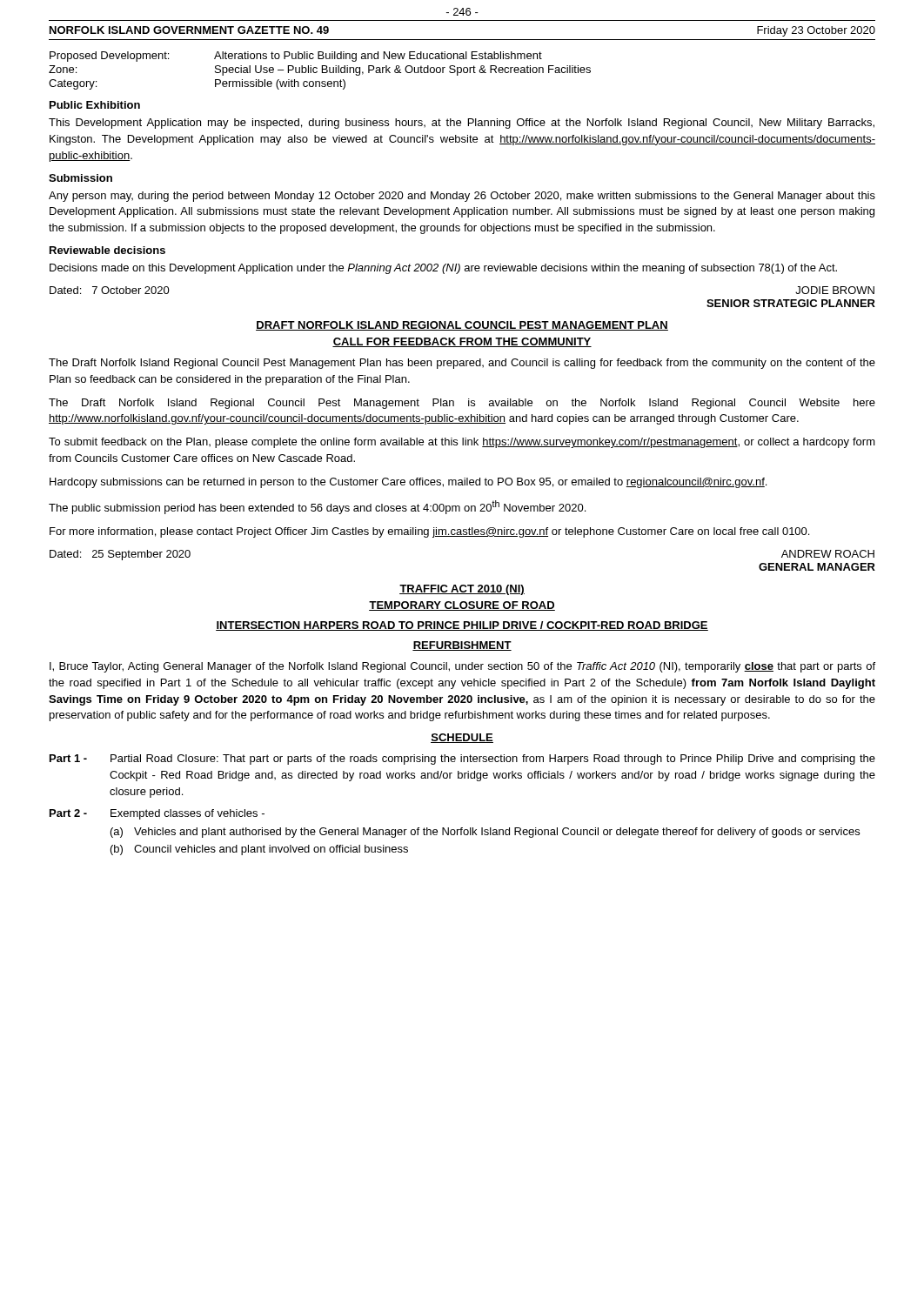Image resolution: width=924 pixels, height=1305 pixels.
Task: Where is the passage that starts "I, Bruce Taylor, Acting"?
Action: click(462, 690)
